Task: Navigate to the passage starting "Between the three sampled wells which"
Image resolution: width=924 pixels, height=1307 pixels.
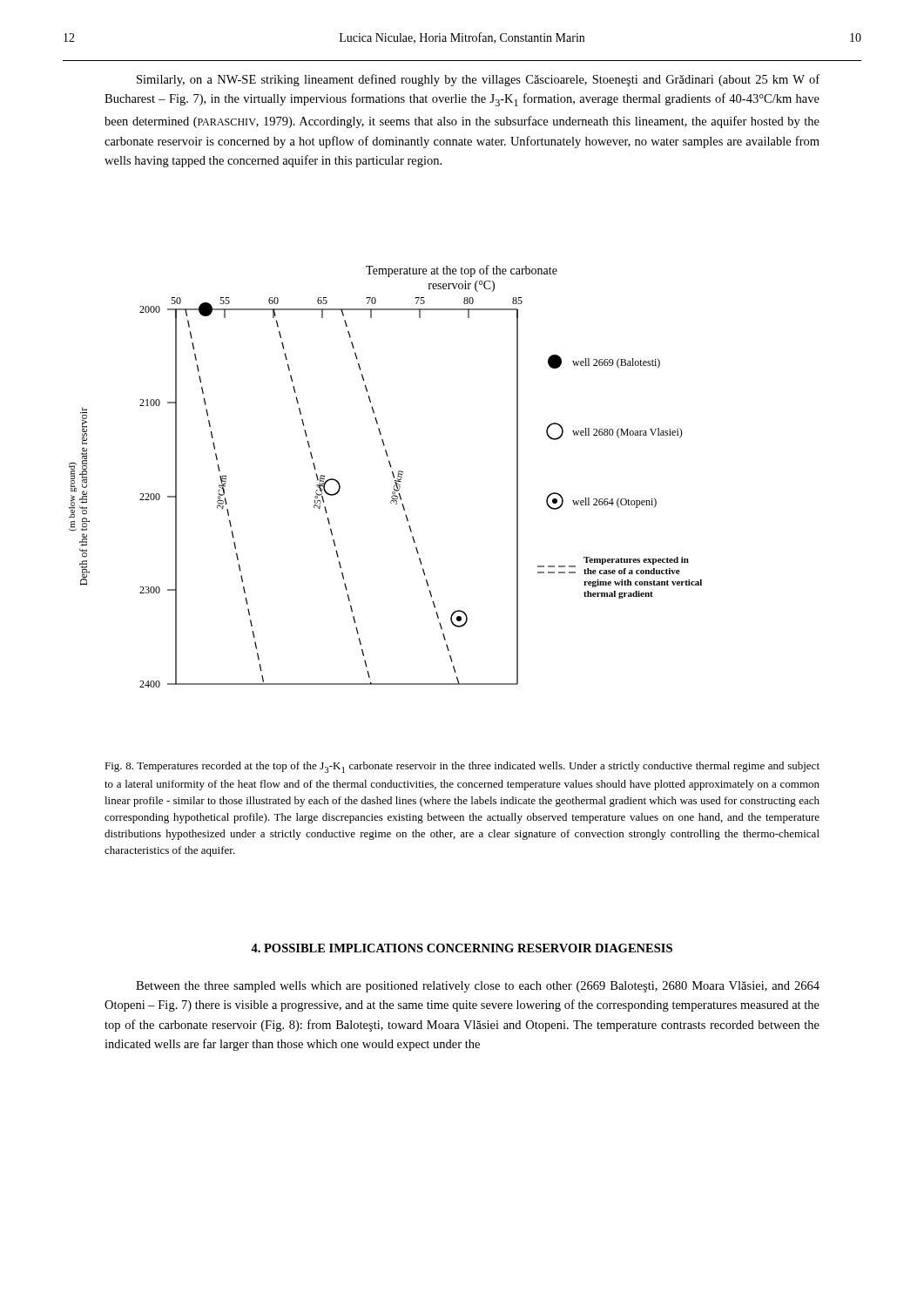Action: click(462, 1015)
